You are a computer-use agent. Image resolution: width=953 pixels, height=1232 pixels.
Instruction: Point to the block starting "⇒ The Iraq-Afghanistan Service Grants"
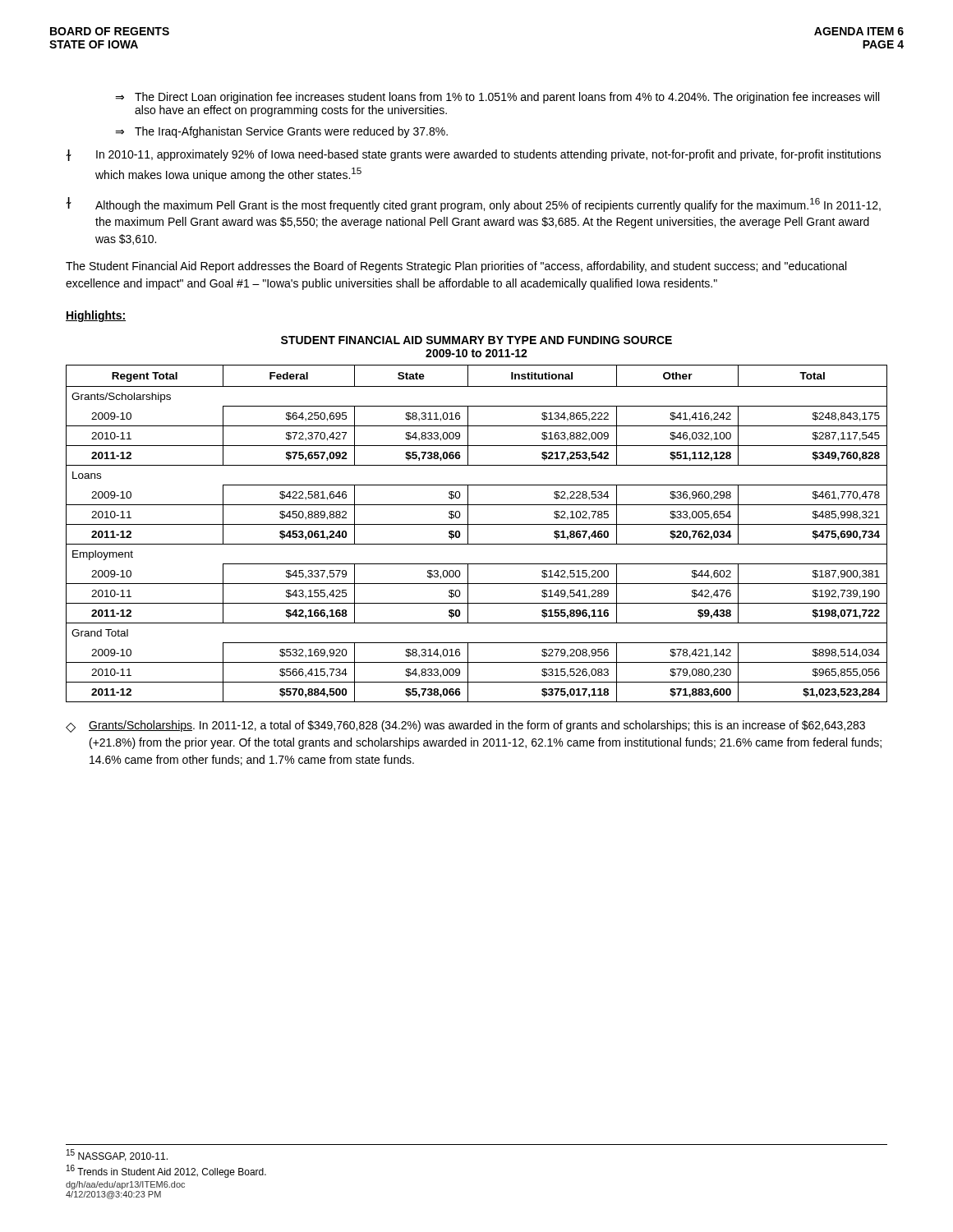(x=281, y=132)
